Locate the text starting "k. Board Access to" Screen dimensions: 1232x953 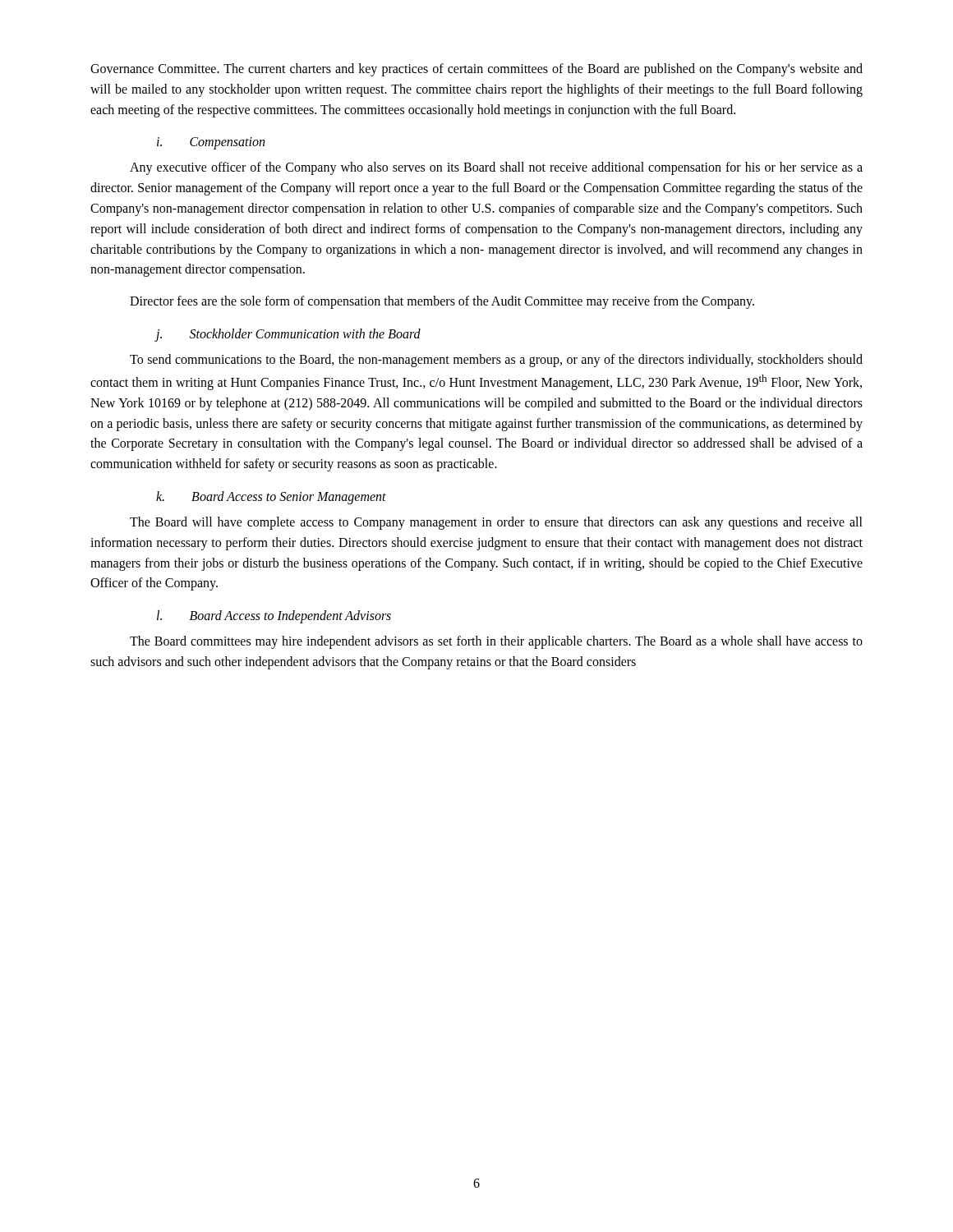coord(271,497)
